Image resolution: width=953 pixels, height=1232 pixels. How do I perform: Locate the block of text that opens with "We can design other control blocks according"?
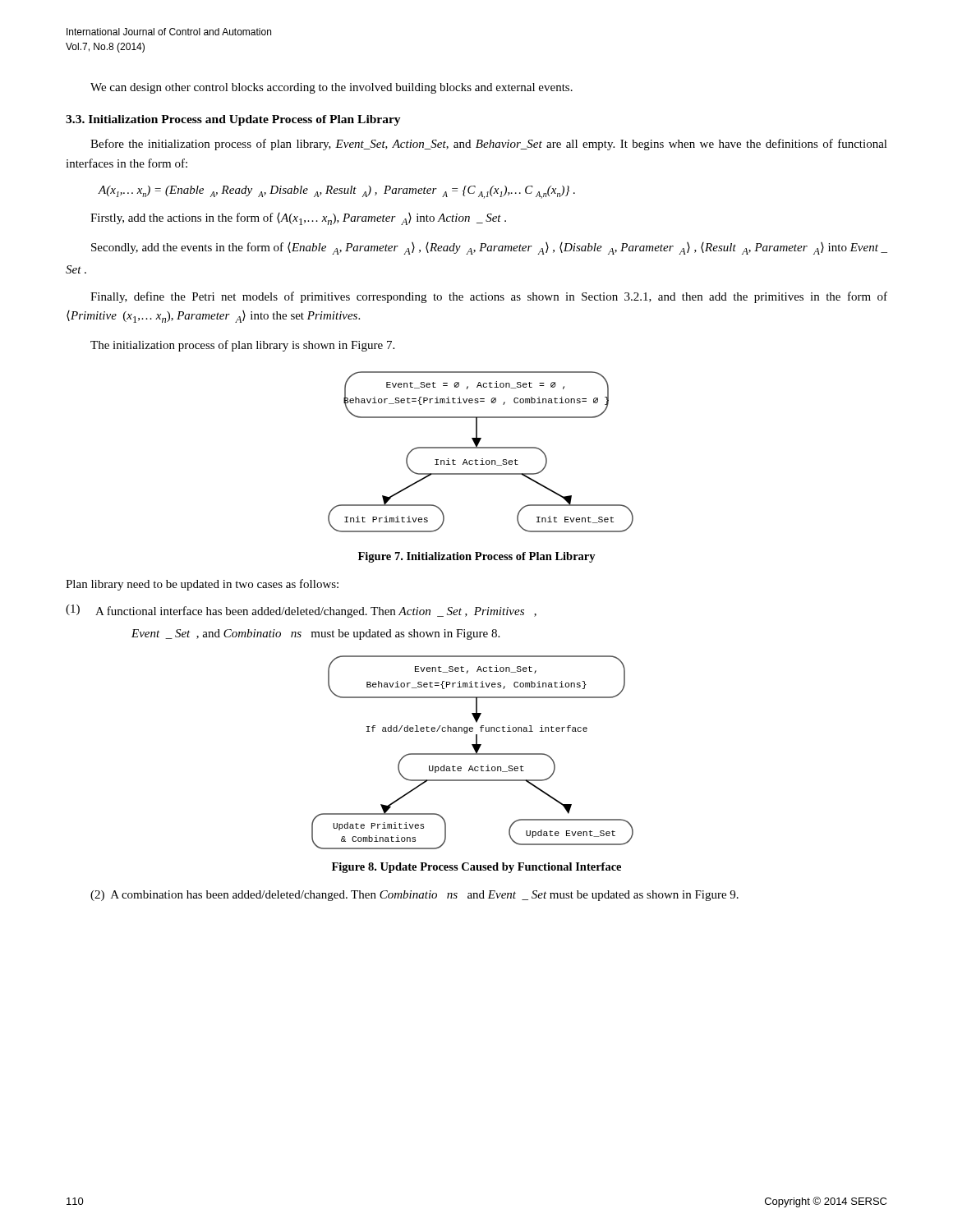pyautogui.click(x=476, y=88)
